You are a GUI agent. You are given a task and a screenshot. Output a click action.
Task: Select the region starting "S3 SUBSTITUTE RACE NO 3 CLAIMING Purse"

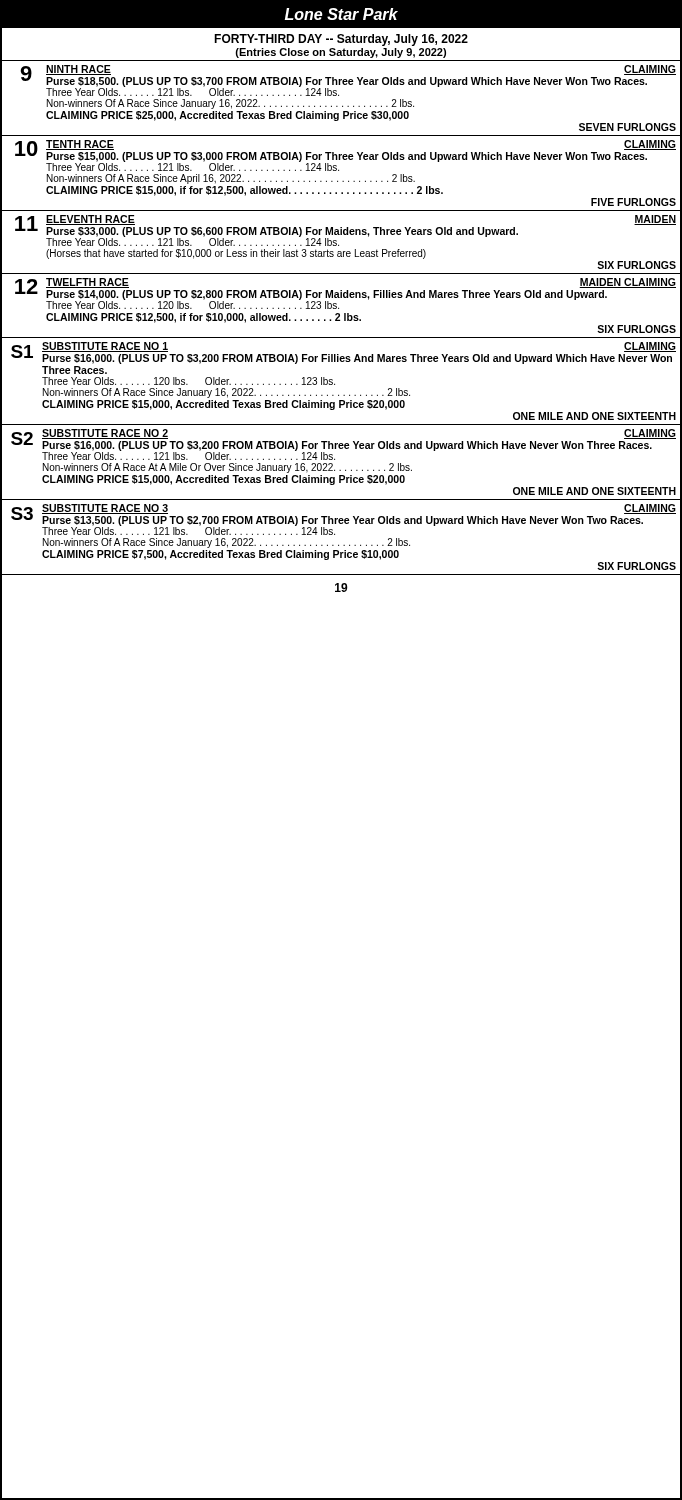pos(339,537)
